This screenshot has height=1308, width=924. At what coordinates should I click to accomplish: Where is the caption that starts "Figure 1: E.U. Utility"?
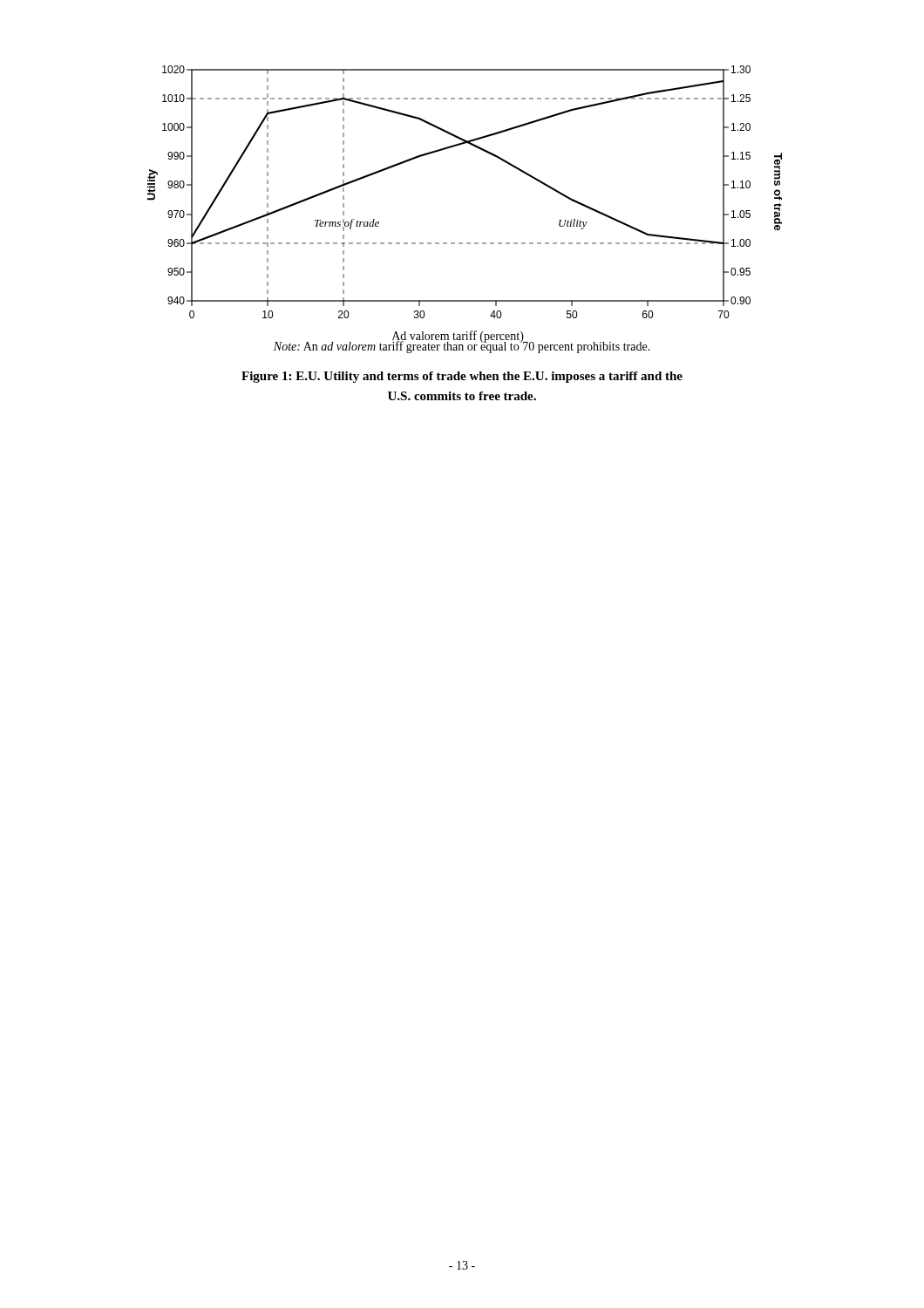tap(462, 386)
